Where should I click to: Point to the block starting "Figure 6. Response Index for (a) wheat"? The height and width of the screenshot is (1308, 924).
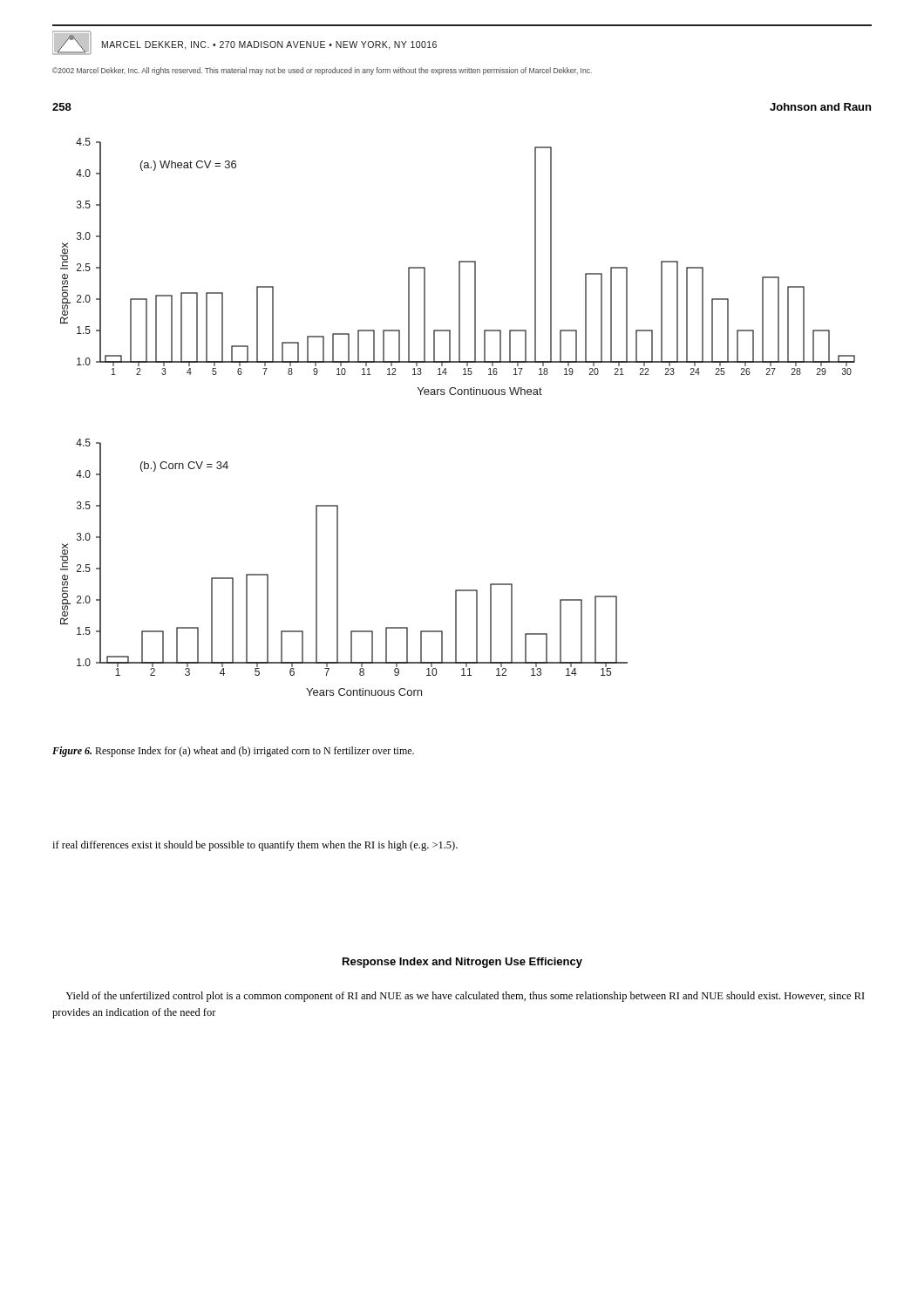(233, 751)
